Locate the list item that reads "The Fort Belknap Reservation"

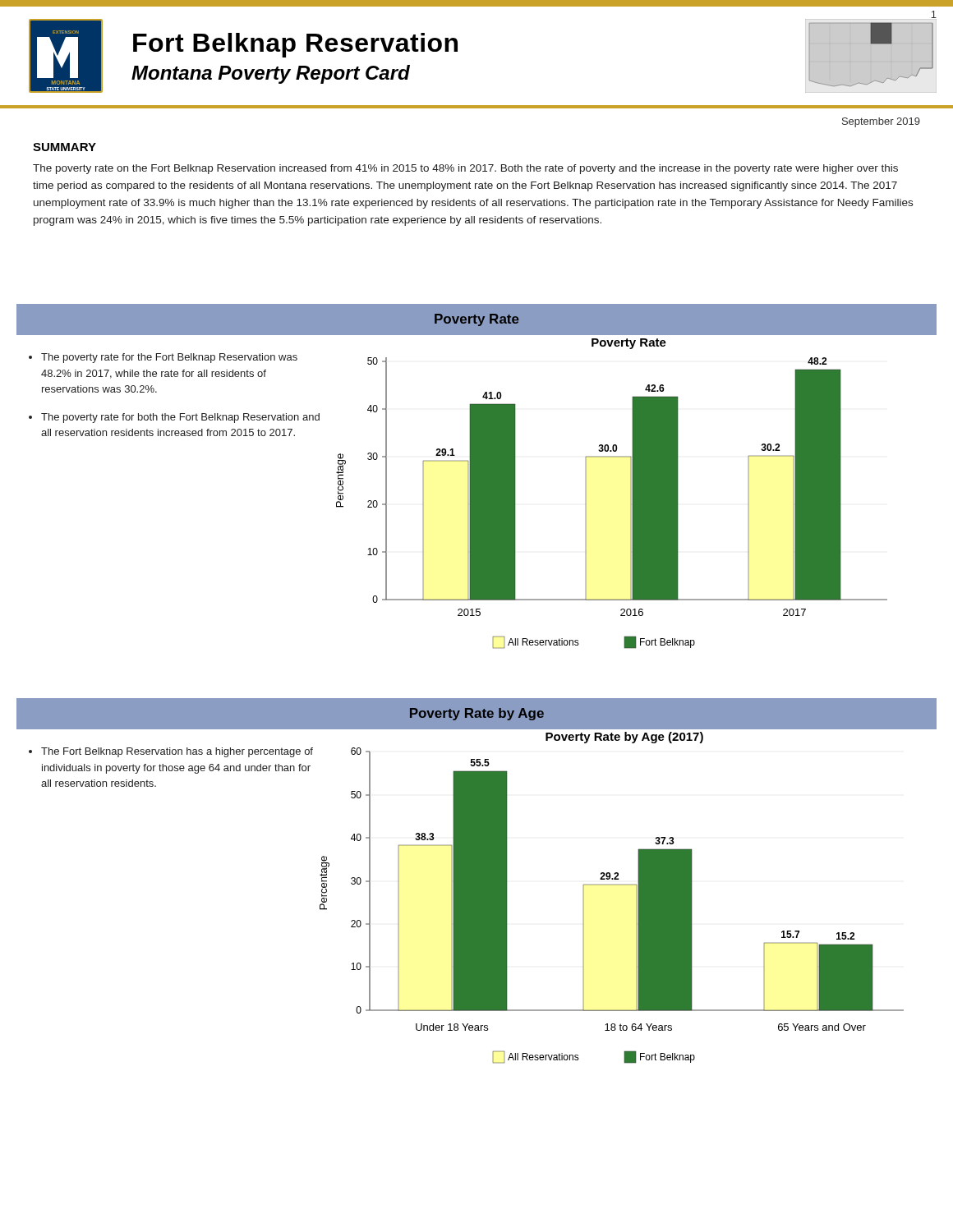(x=177, y=767)
